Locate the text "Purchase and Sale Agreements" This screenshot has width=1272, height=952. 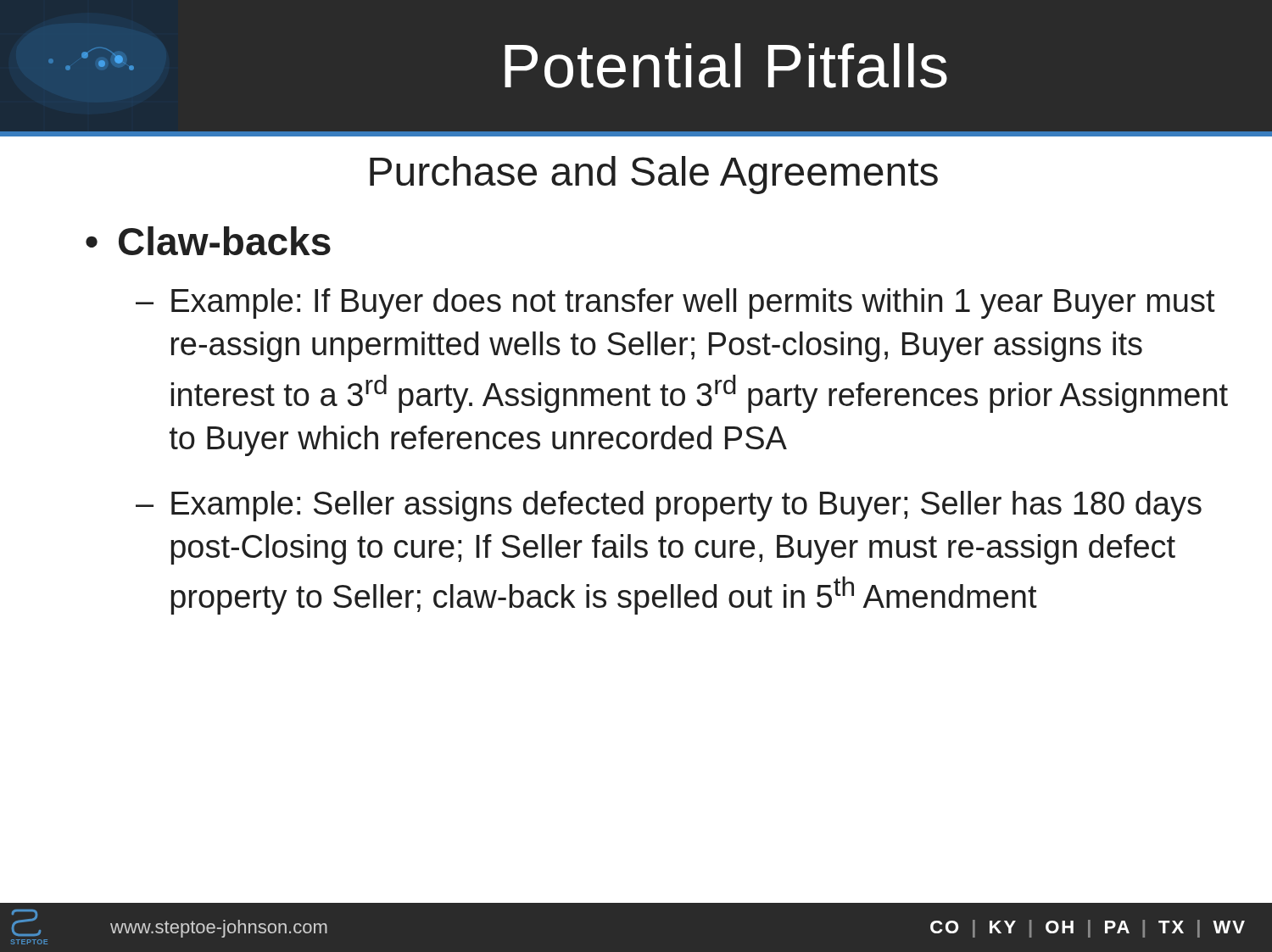tap(653, 172)
